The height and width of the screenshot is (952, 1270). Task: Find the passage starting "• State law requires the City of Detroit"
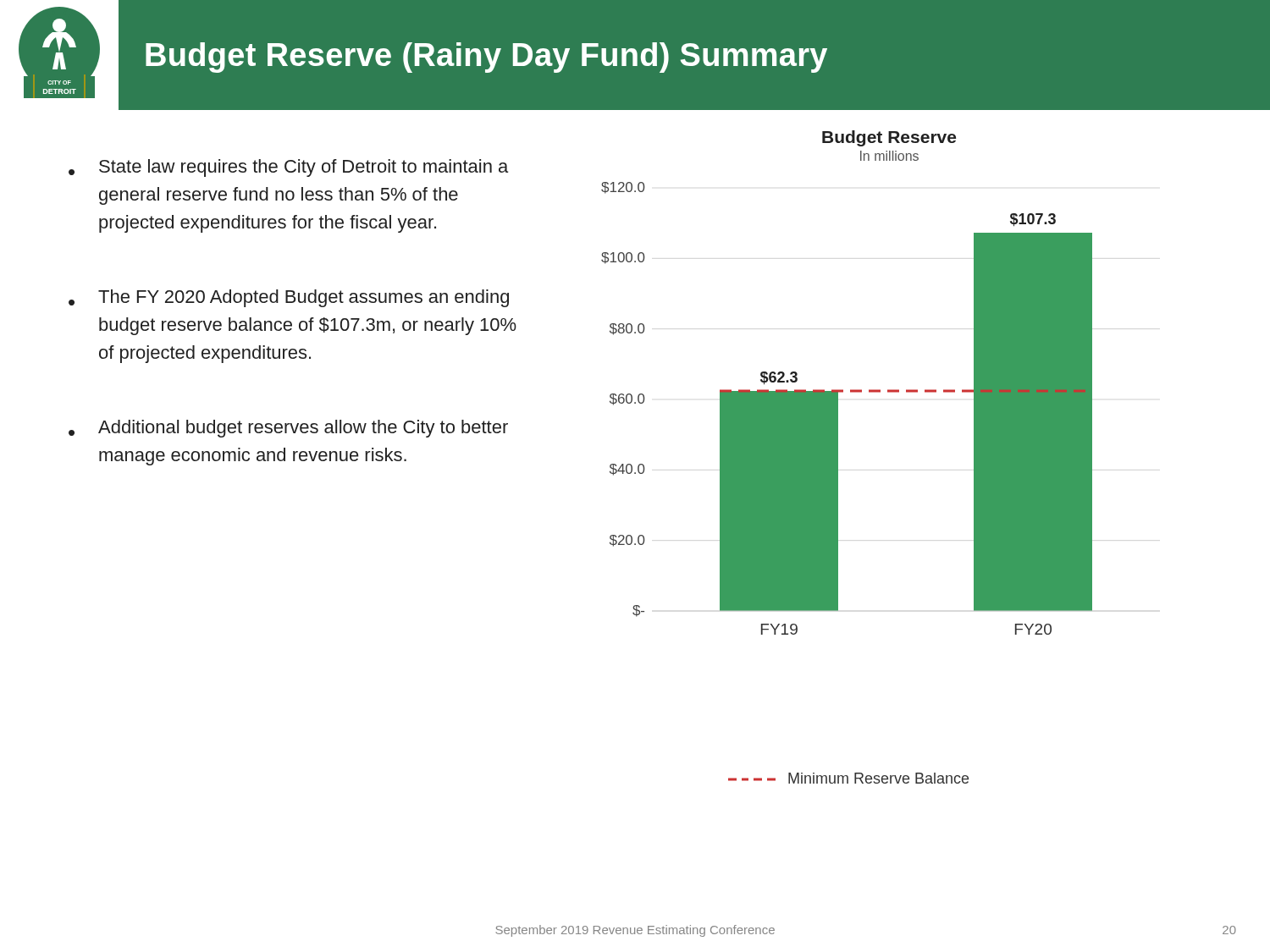pos(296,194)
